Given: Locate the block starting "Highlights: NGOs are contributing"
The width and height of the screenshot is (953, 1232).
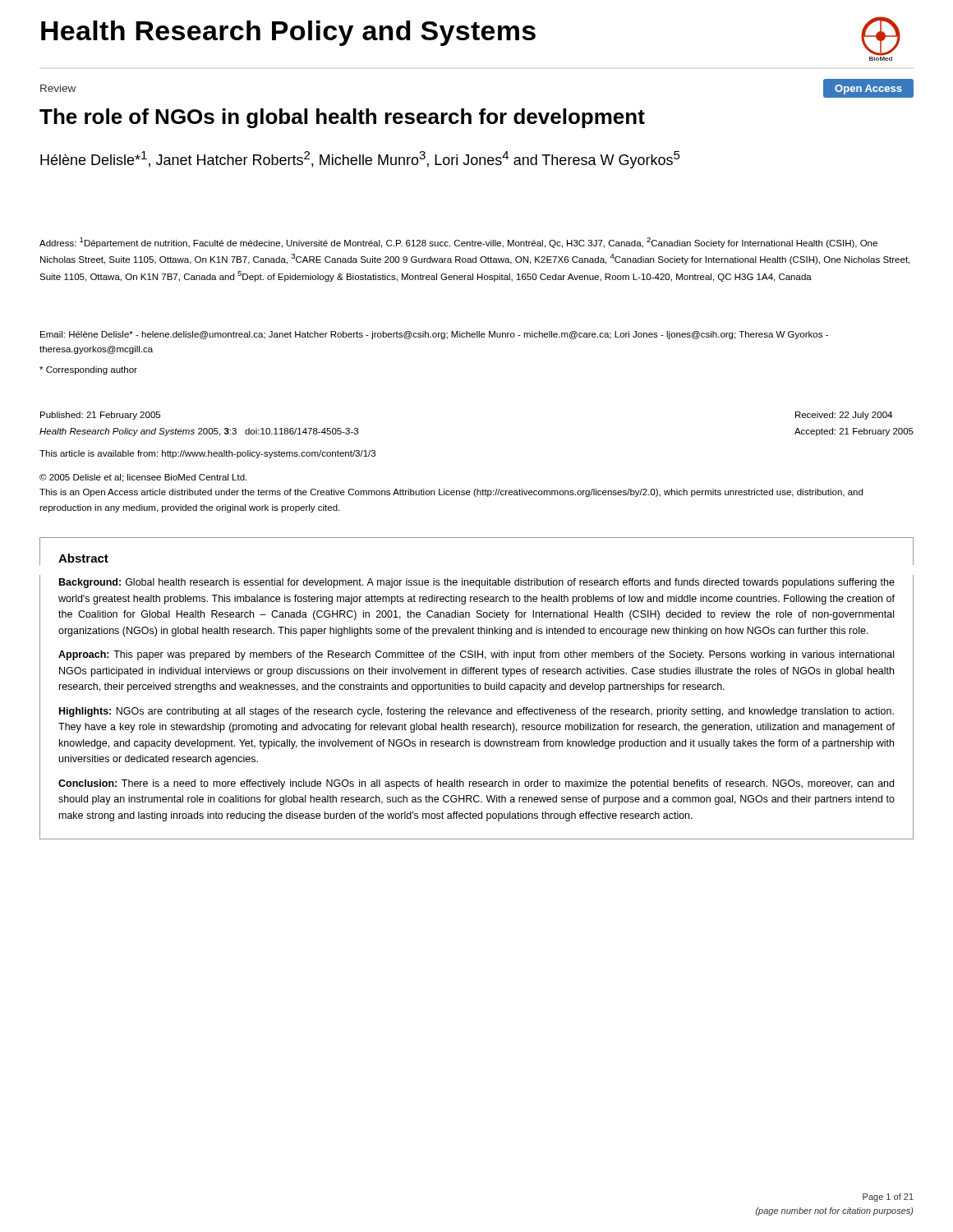Looking at the screenshot, I should [476, 735].
